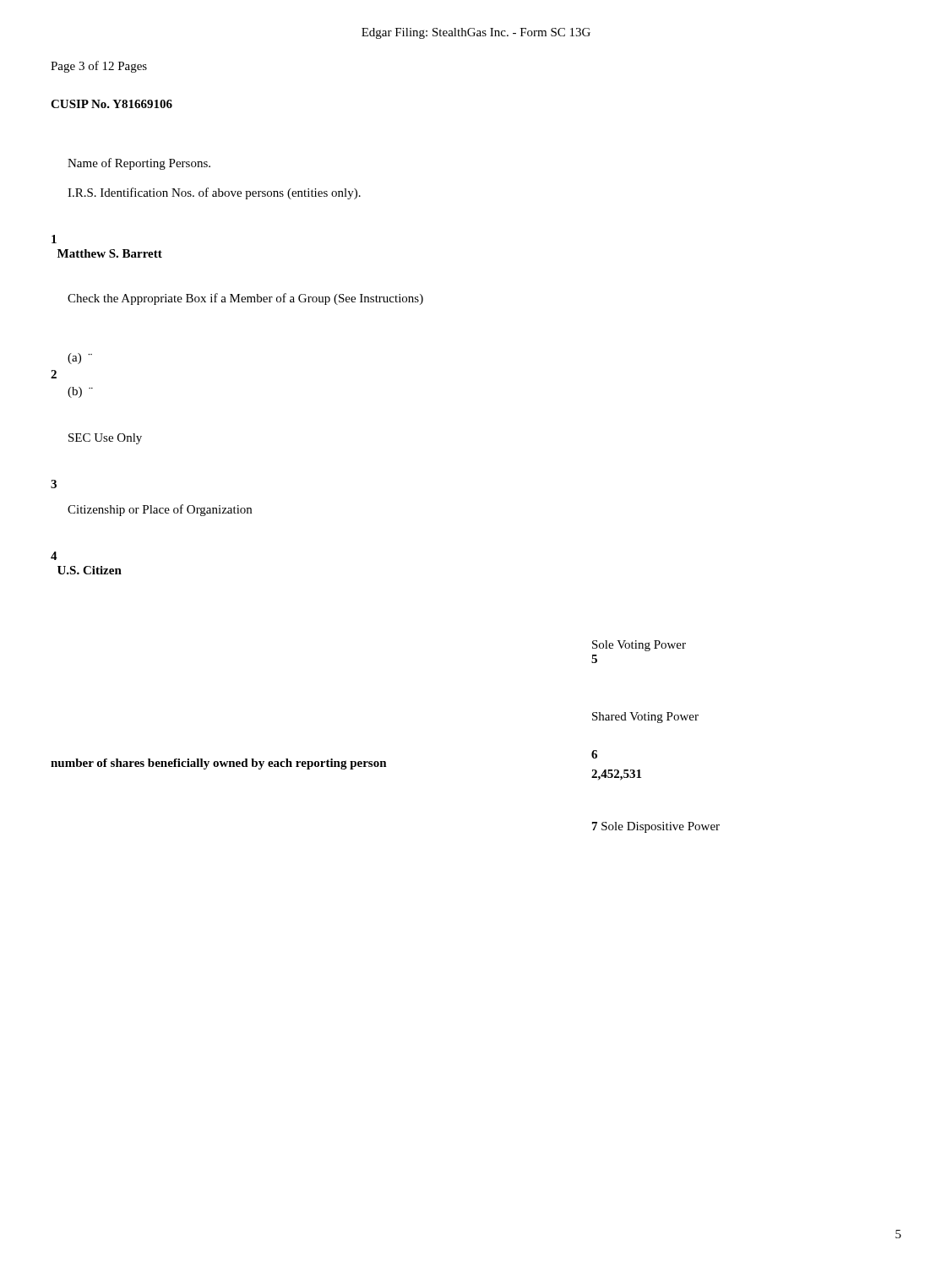Screen dimensions: 1267x952
Task: Find the passage starting "SEC Use Only"
Action: pyautogui.click(x=105, y=438)
